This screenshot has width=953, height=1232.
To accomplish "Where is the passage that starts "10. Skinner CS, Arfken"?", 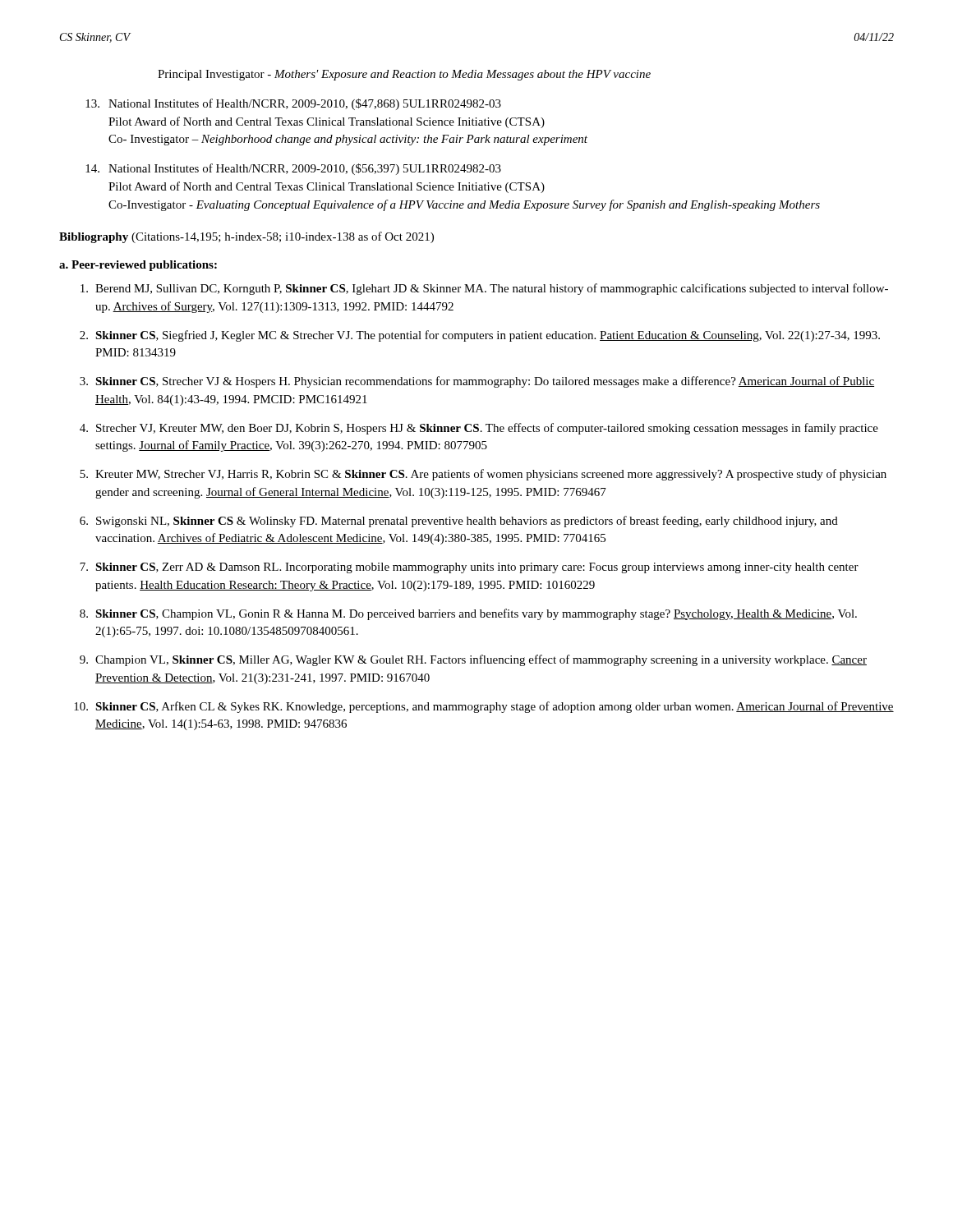I will point(476,716).
